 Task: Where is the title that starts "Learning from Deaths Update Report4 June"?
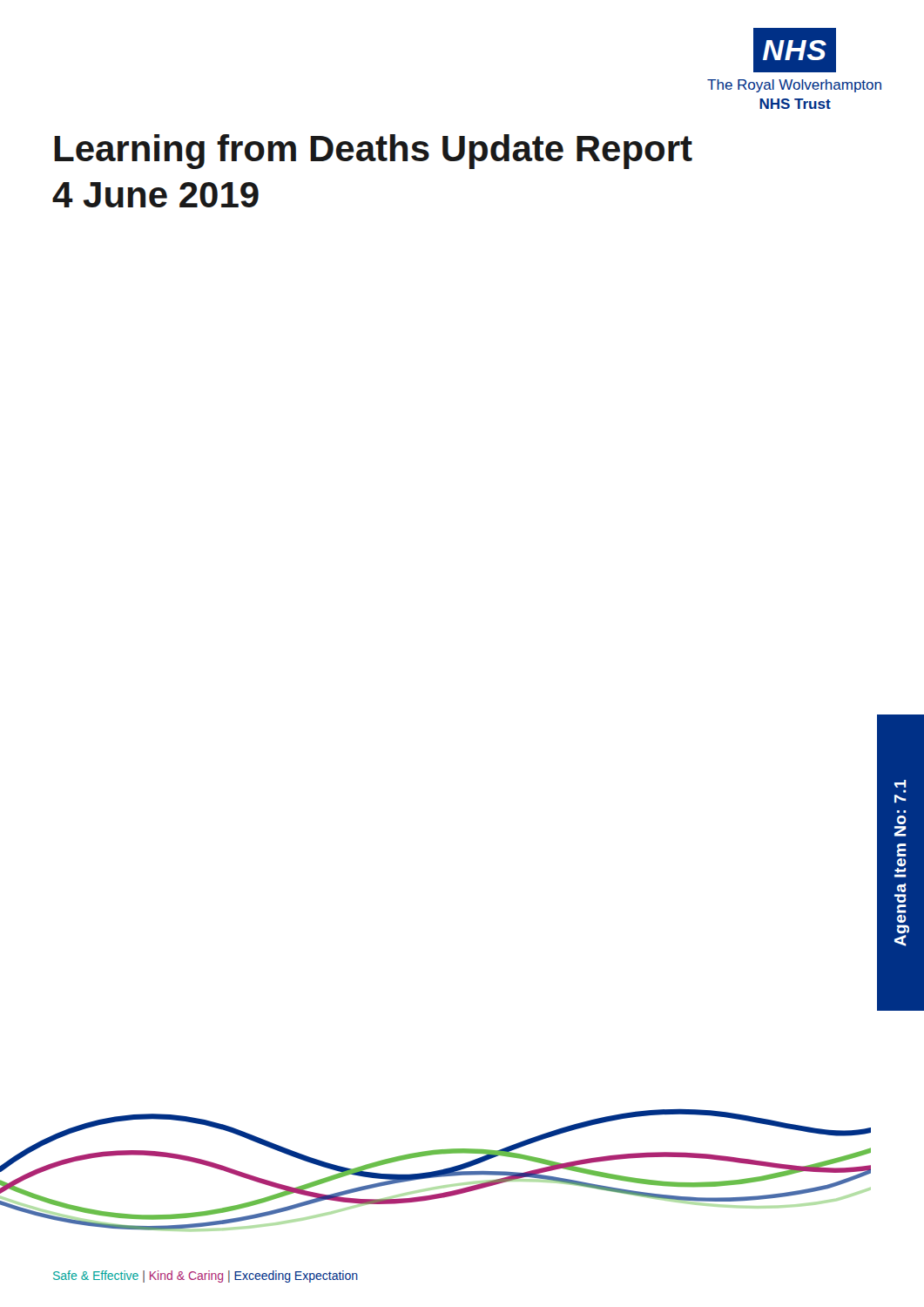pos(392,172)
